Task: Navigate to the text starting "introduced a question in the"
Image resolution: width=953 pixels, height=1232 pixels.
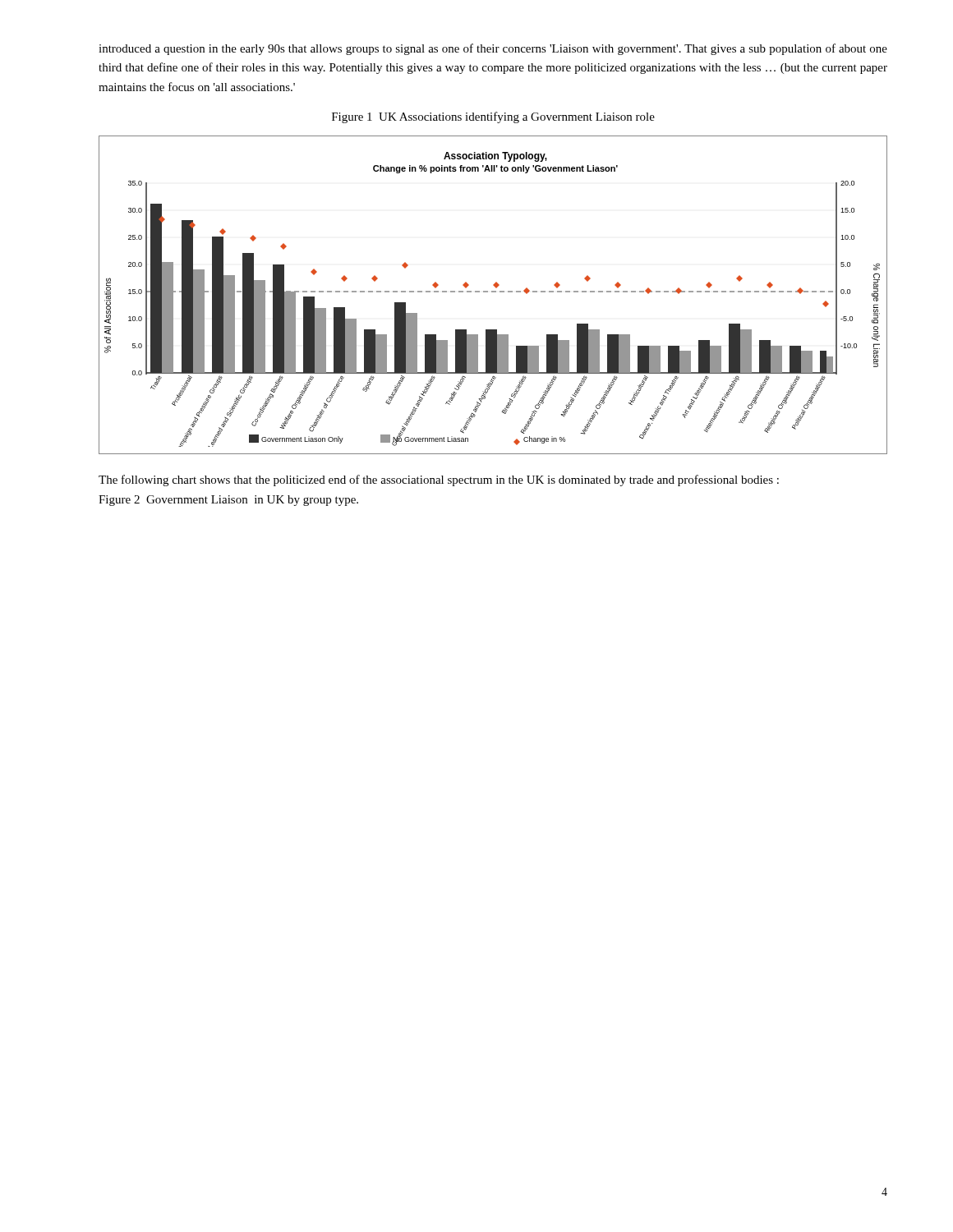Action: point(493,68)
